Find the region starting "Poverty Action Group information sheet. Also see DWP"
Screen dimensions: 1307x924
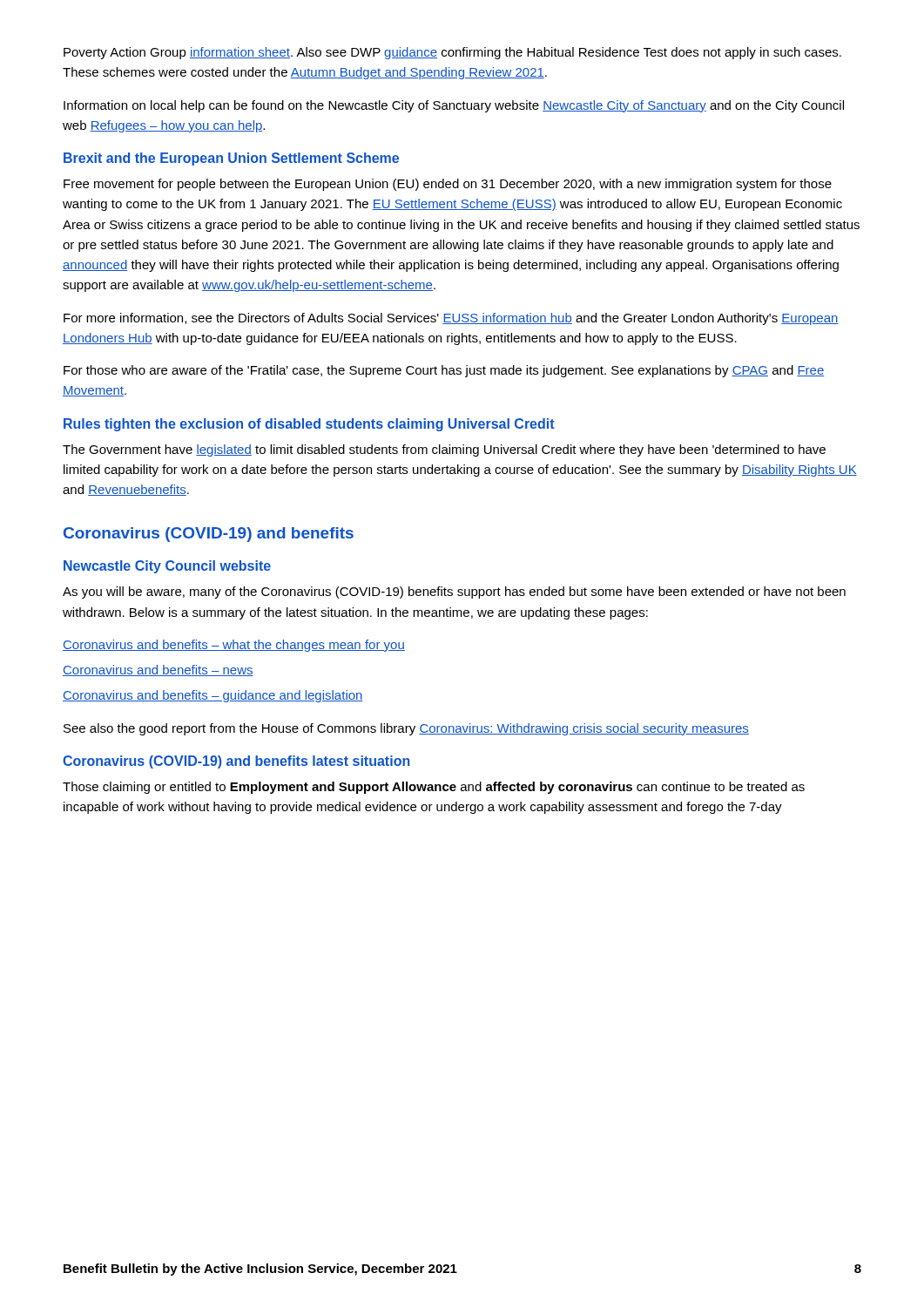click(452, 62)
